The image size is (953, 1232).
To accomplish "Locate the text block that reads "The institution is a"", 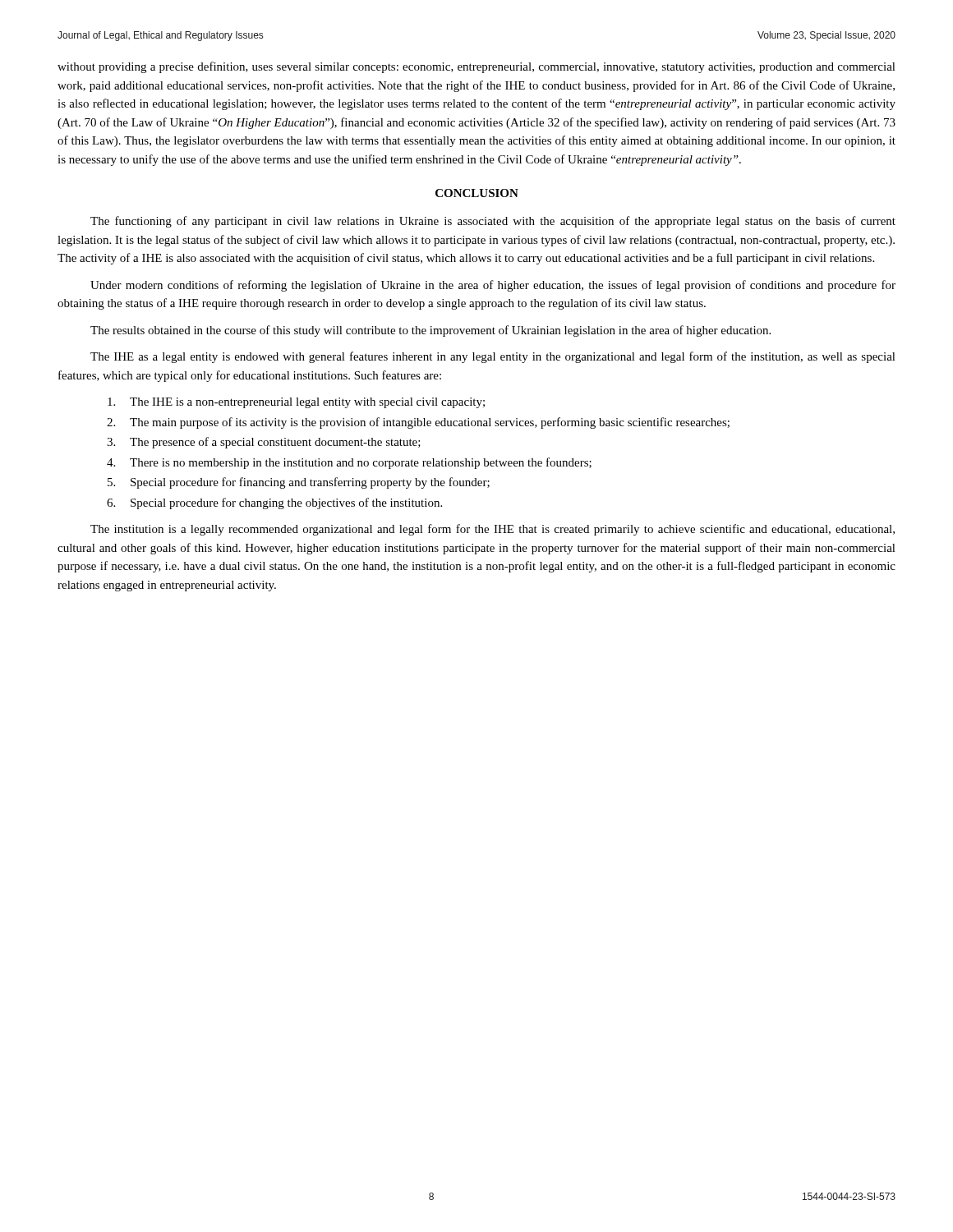I will pyautogui.click(x=476, y=557).
